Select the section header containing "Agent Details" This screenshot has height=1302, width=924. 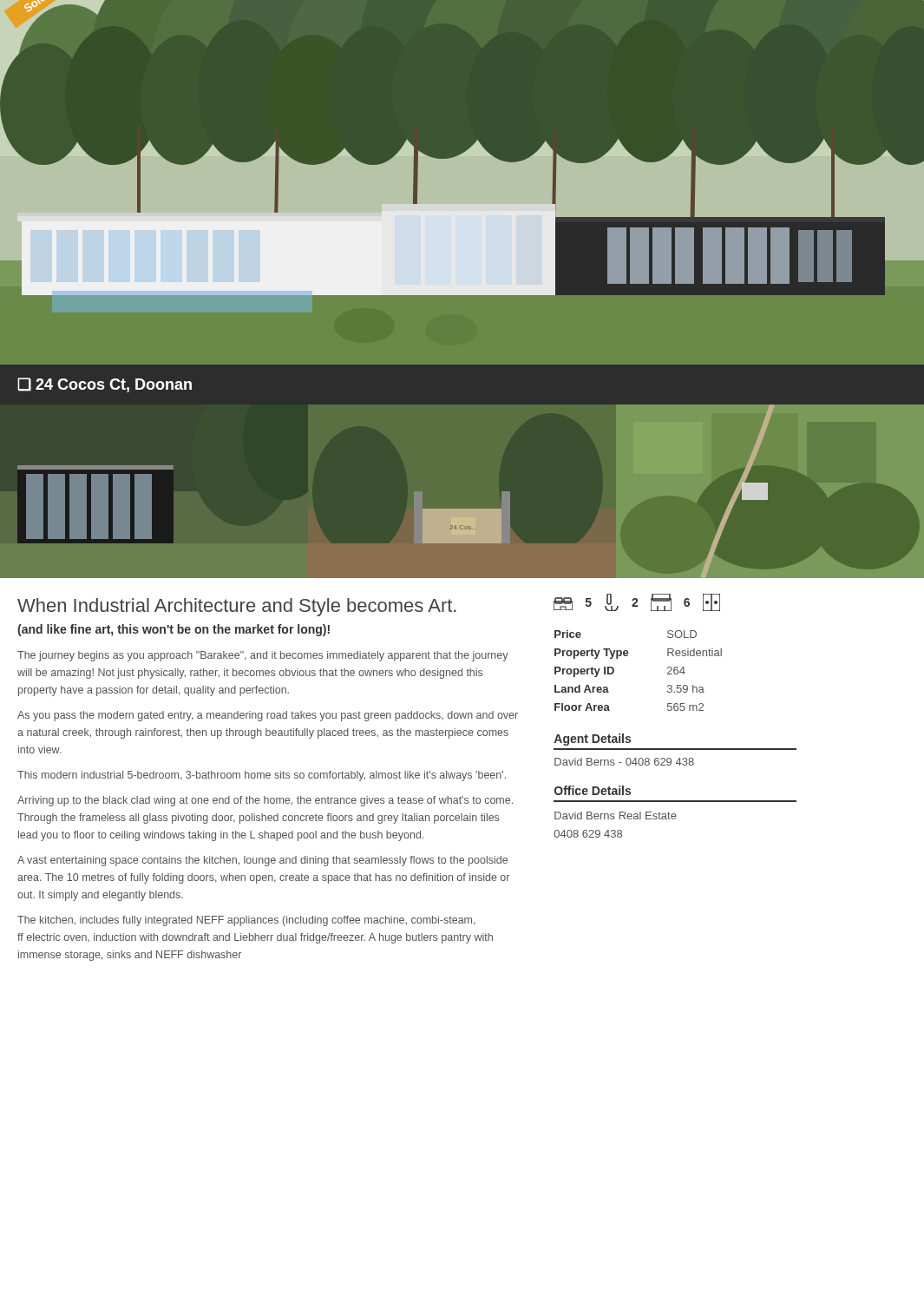click(x=593, y=739)
